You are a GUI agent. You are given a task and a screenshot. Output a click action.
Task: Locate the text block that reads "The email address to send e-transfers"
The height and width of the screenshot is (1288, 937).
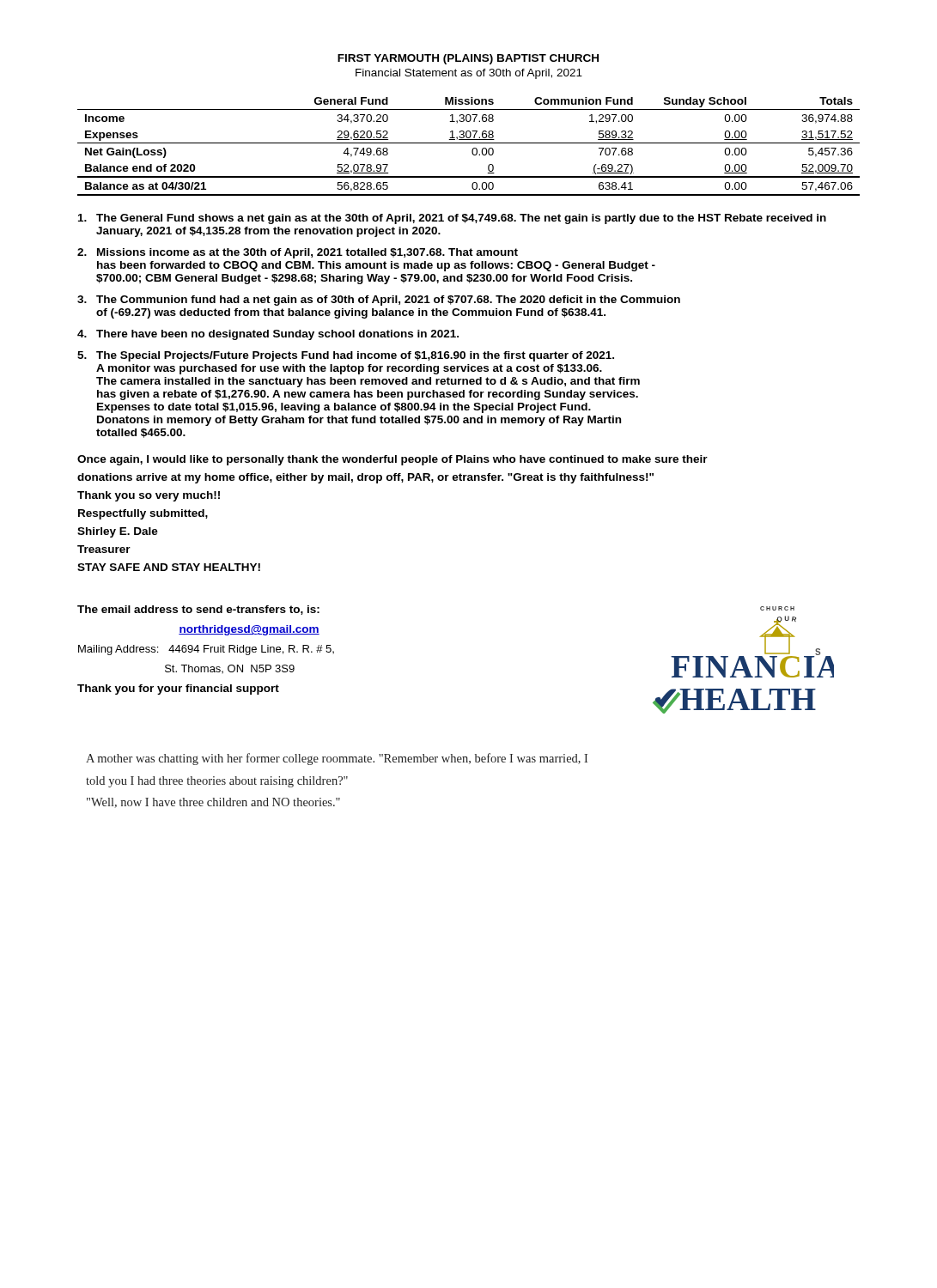(249, 649)
